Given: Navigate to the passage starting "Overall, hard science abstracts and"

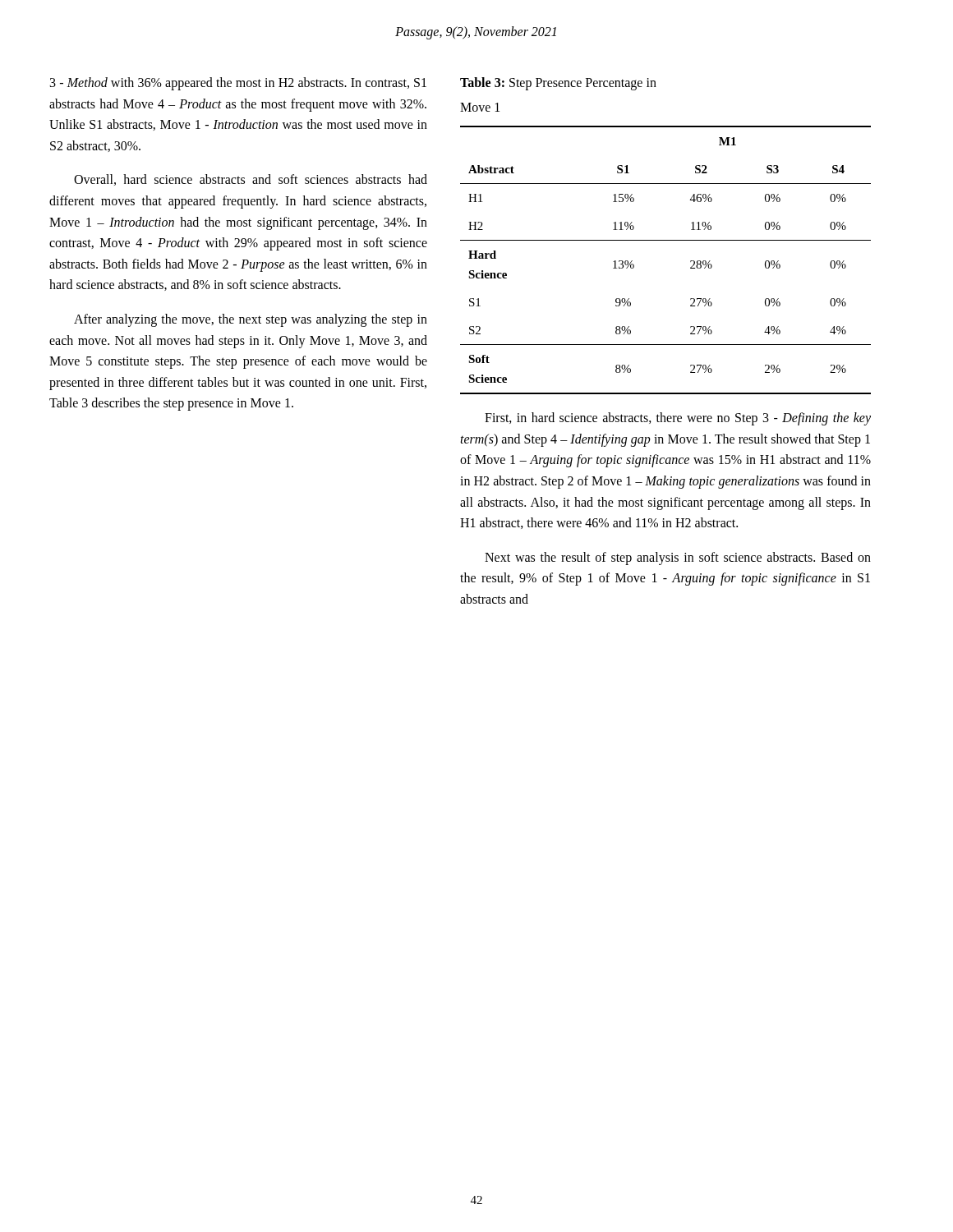Looking at the screenshot, I should (238, 233).
